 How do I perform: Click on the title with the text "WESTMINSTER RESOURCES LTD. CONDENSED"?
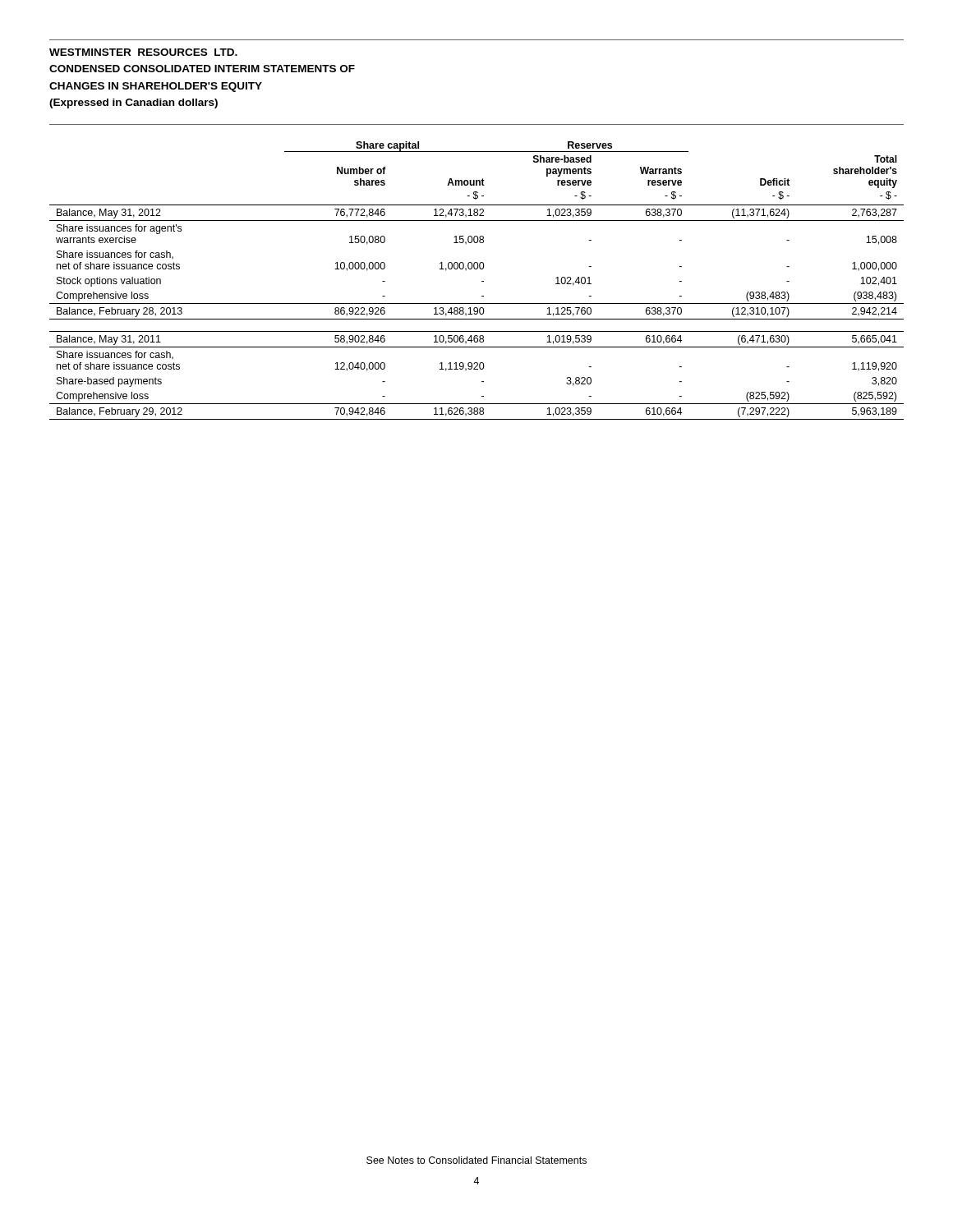click(202, 81)
